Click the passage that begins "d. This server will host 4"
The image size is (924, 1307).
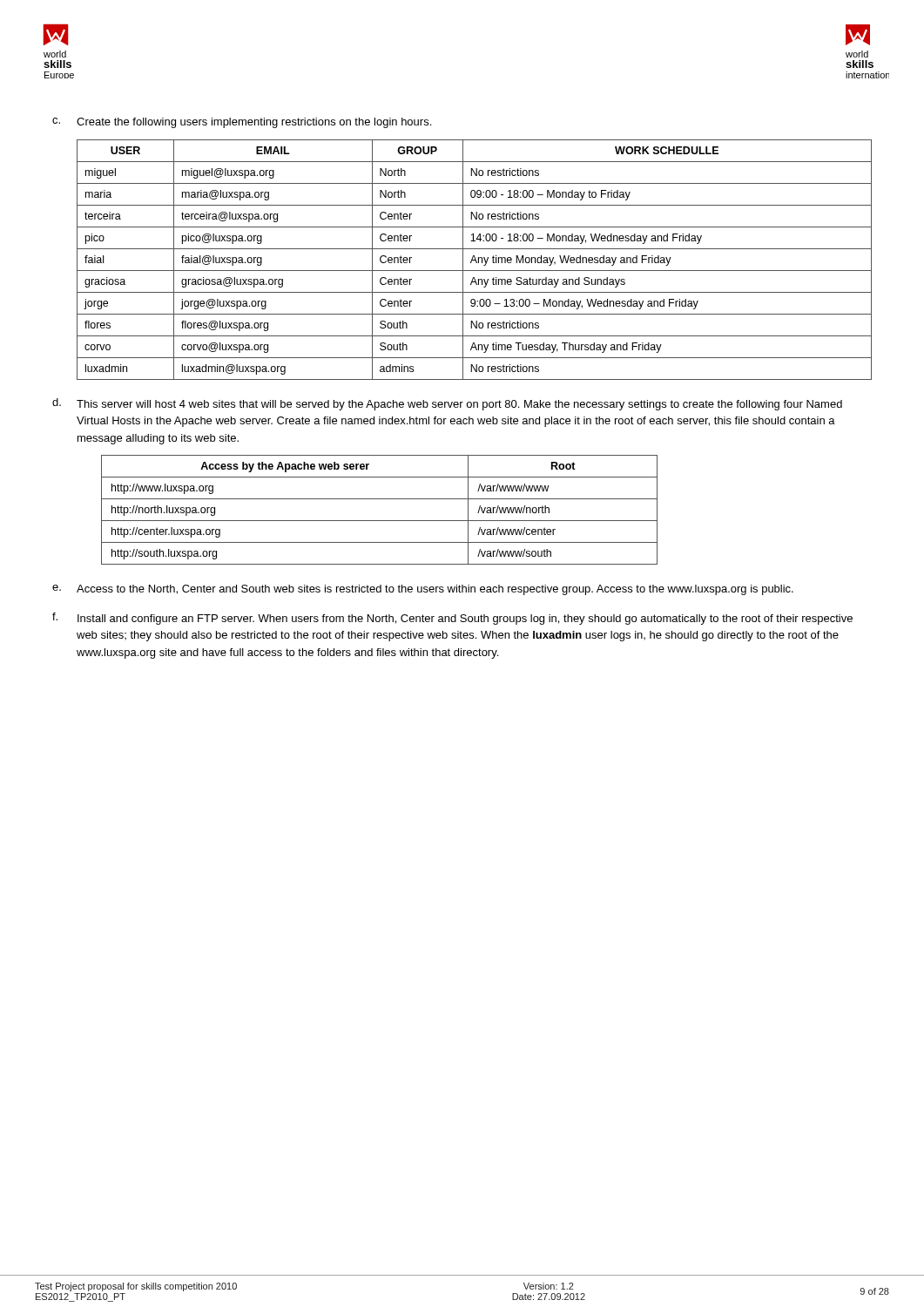tap(462, 421)
